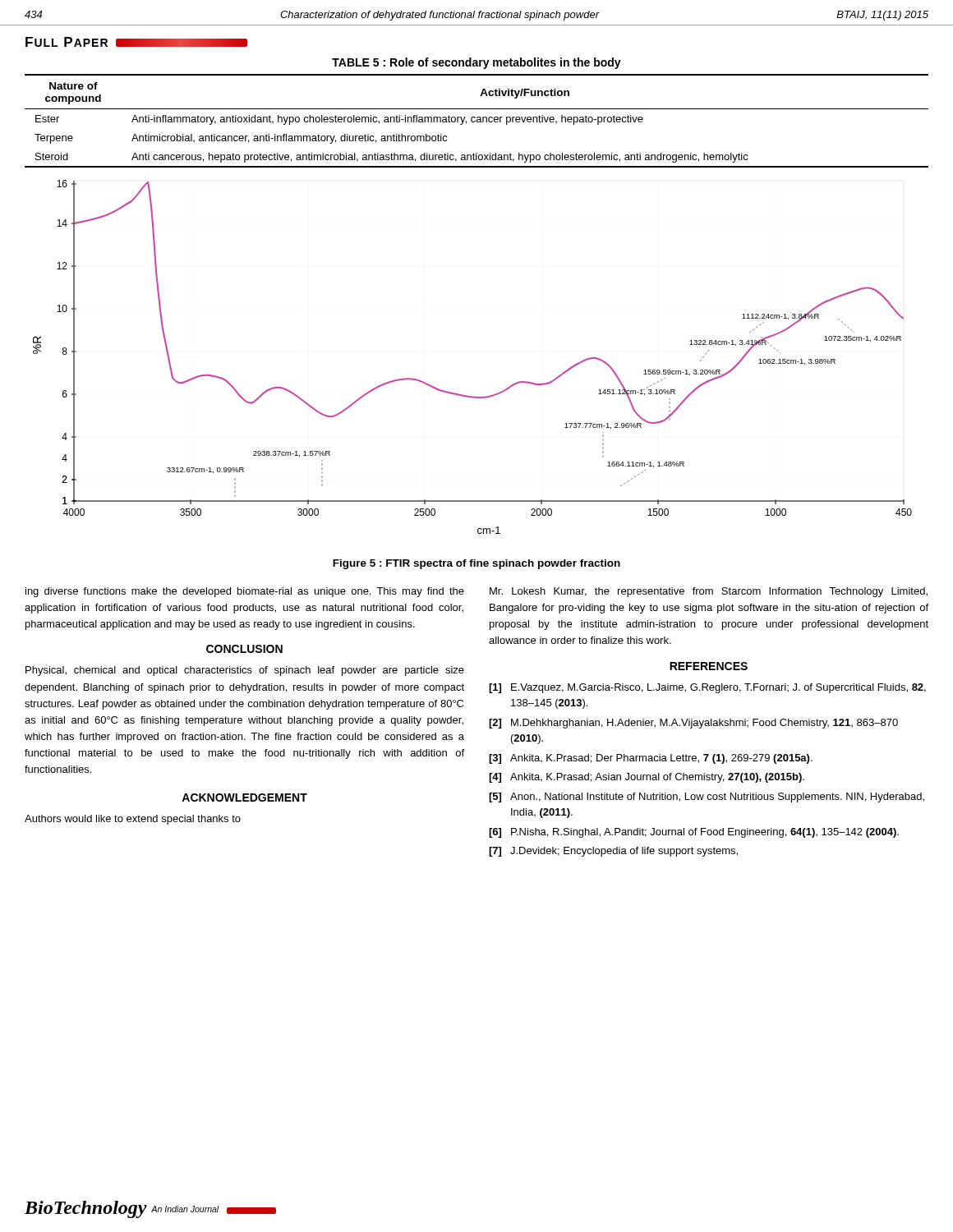The width and height of the screenshot is (953, 1232).
Task: Locate the block of text that opens with "ing diverse functions"
Action: tap(244, 607)
